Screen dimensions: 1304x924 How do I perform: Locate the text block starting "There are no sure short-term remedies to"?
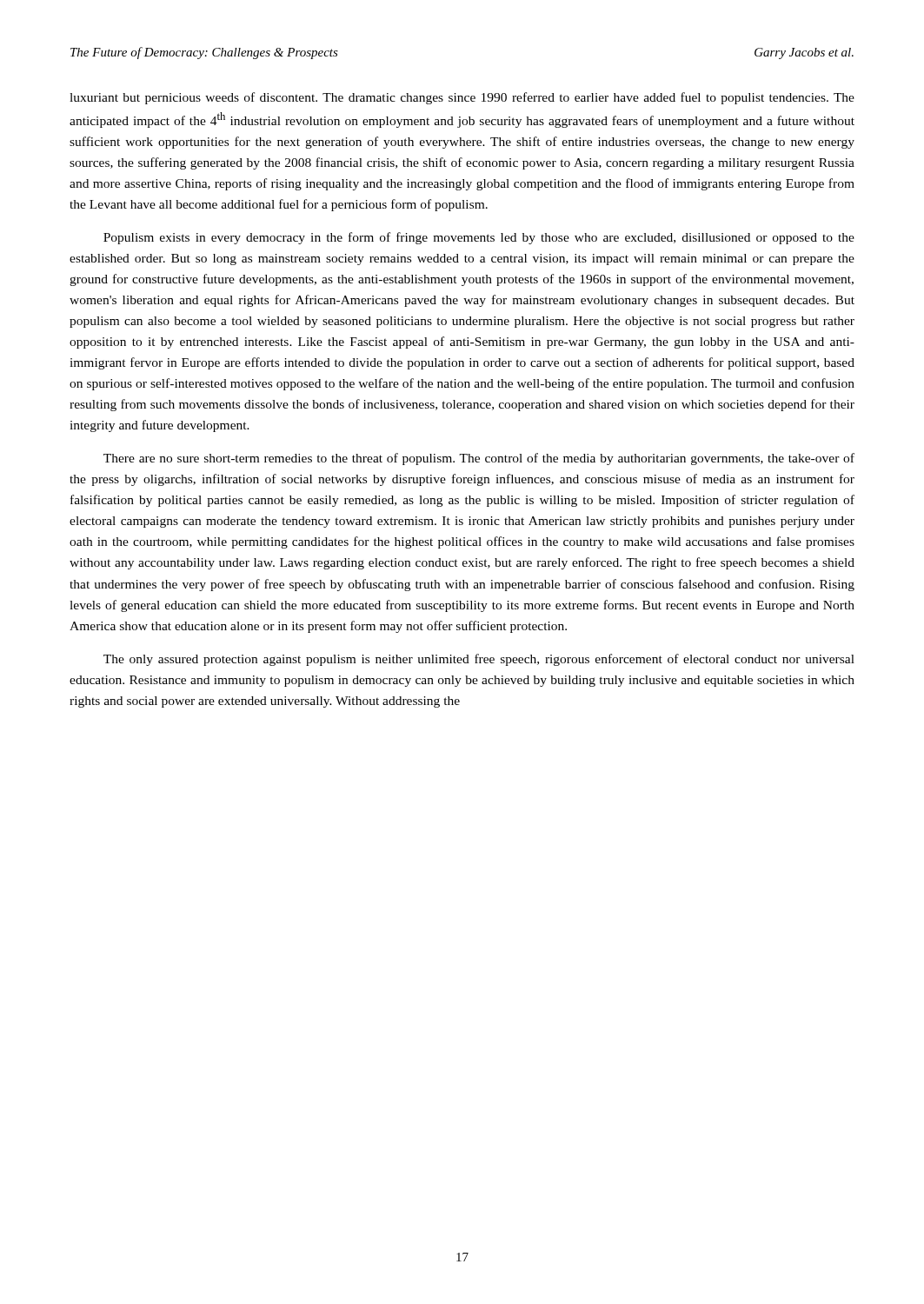point(462,542)
